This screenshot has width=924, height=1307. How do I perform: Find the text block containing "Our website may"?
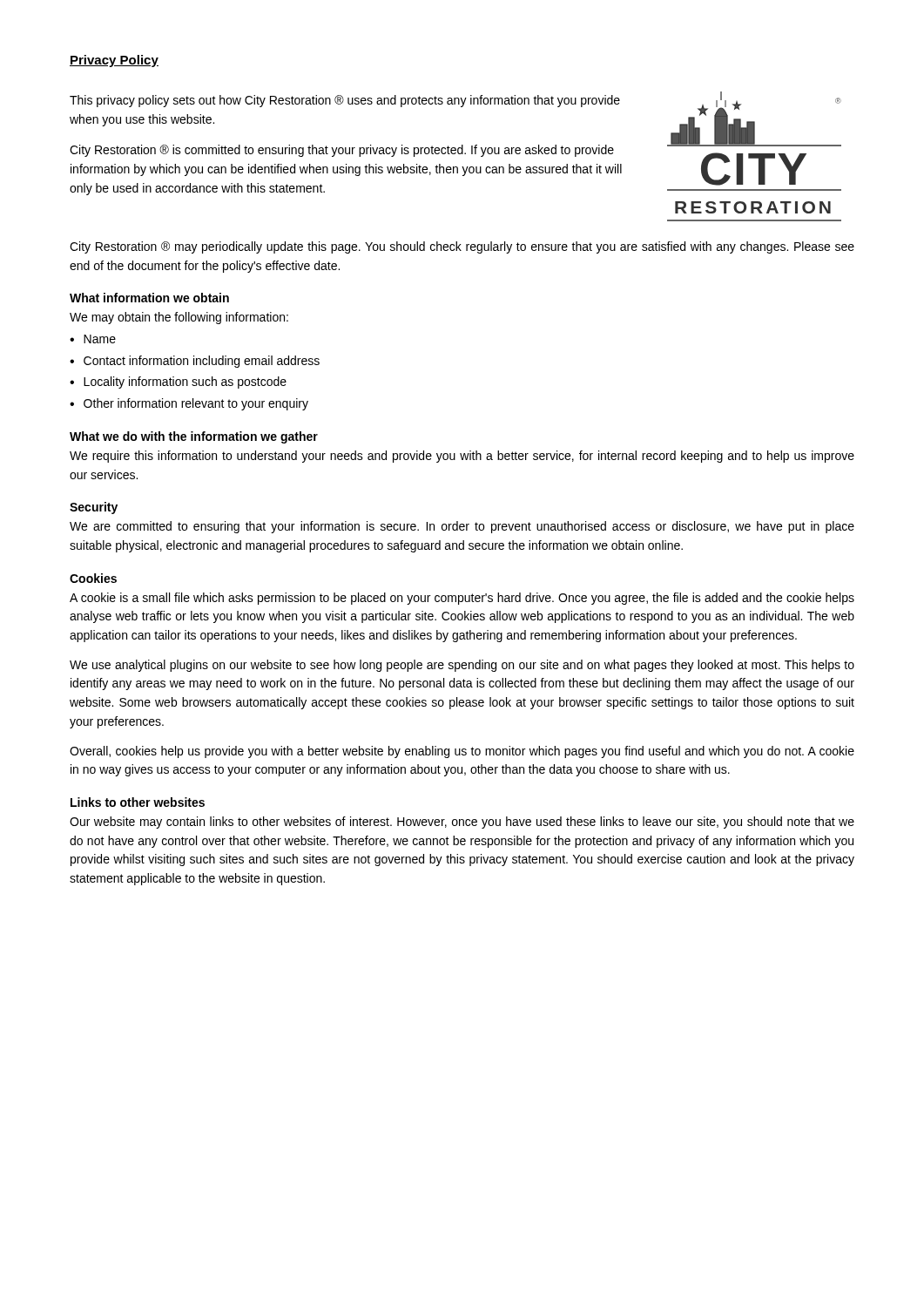click(x=462, y=850)
